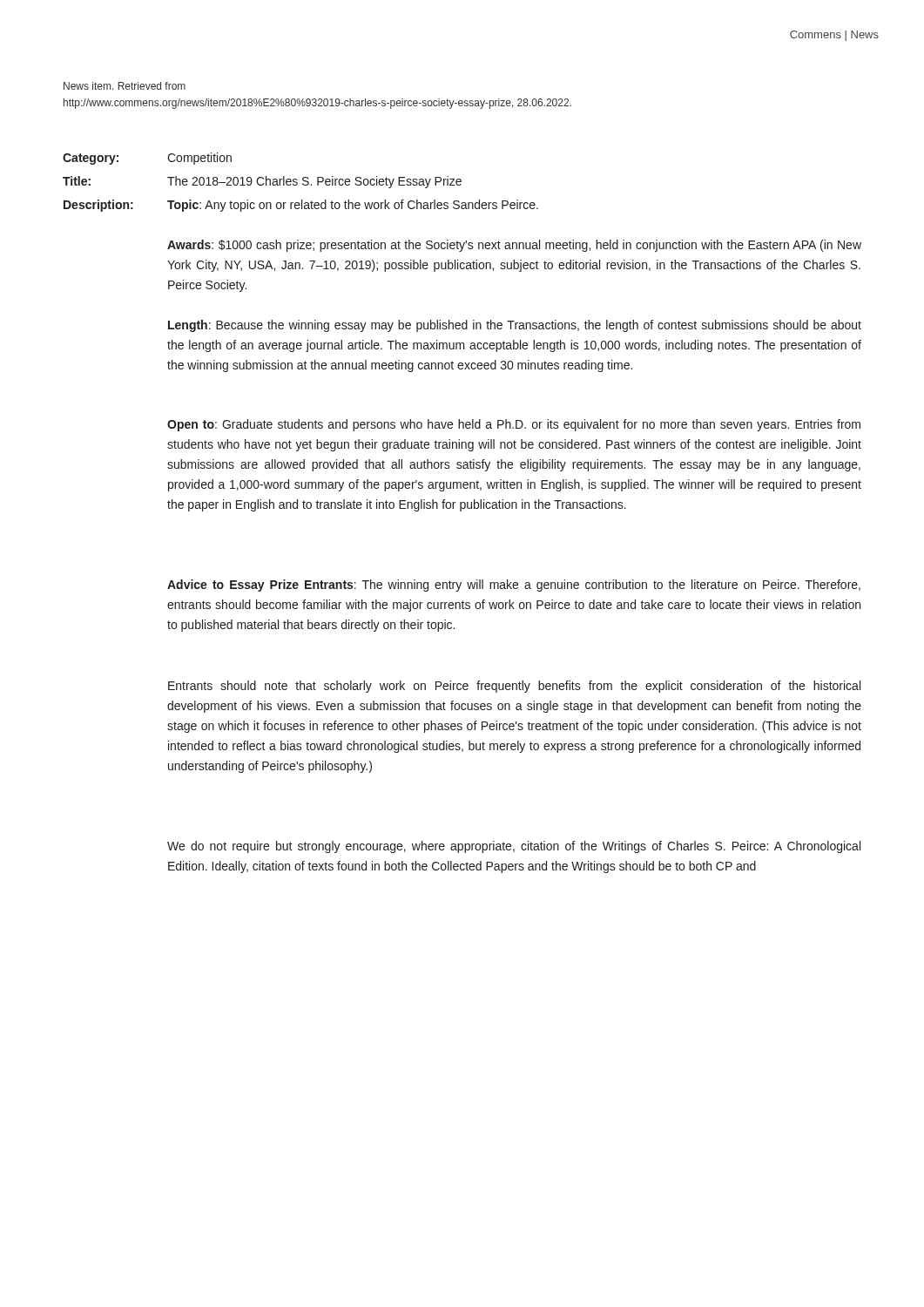Image resolution: width=924 pixels, height=1307 pixels.
Task: Select the text block that reads "Advice to Essay"
Action: tap(514, 605)
